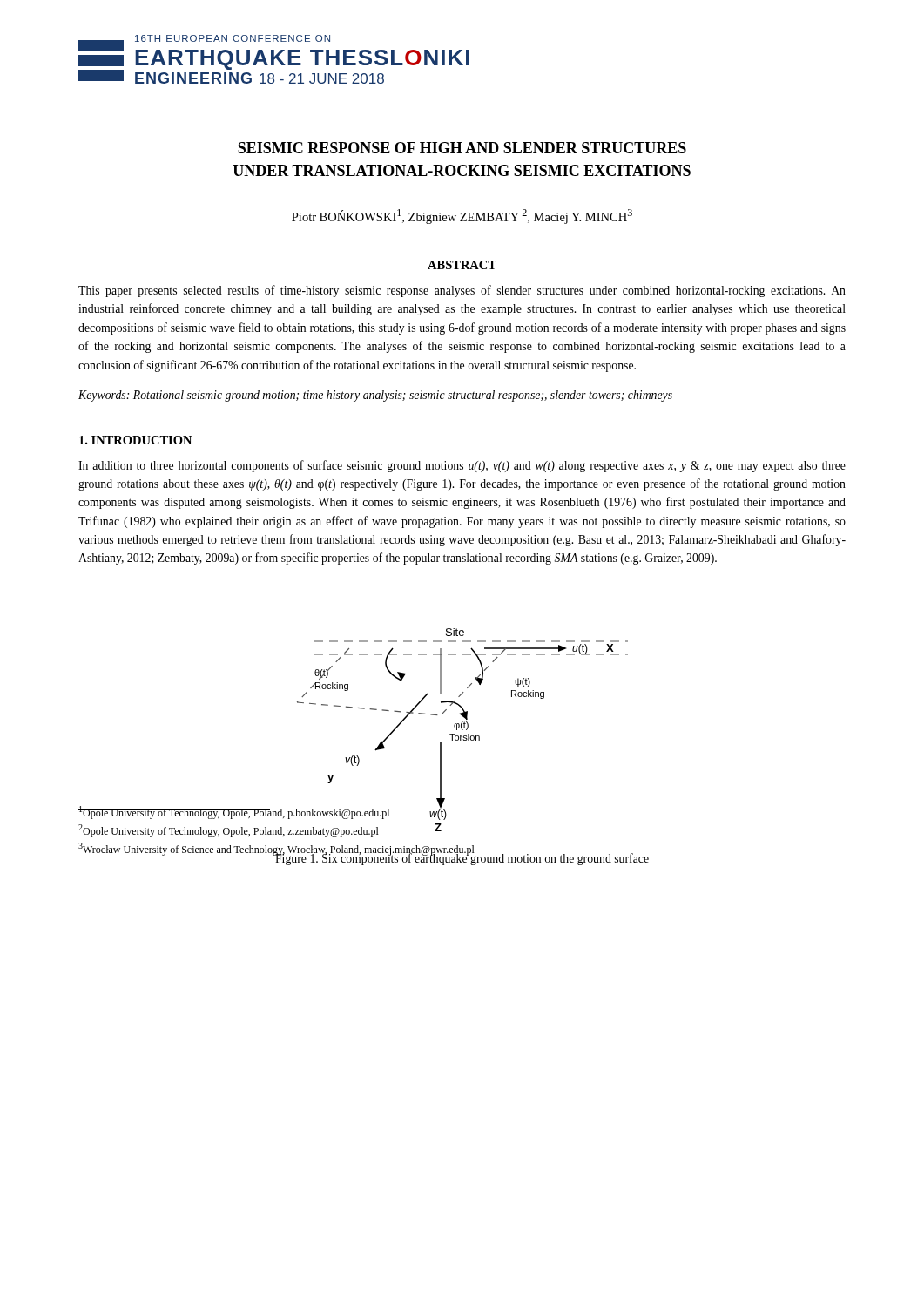Select the logo

[x=462, y=61]
